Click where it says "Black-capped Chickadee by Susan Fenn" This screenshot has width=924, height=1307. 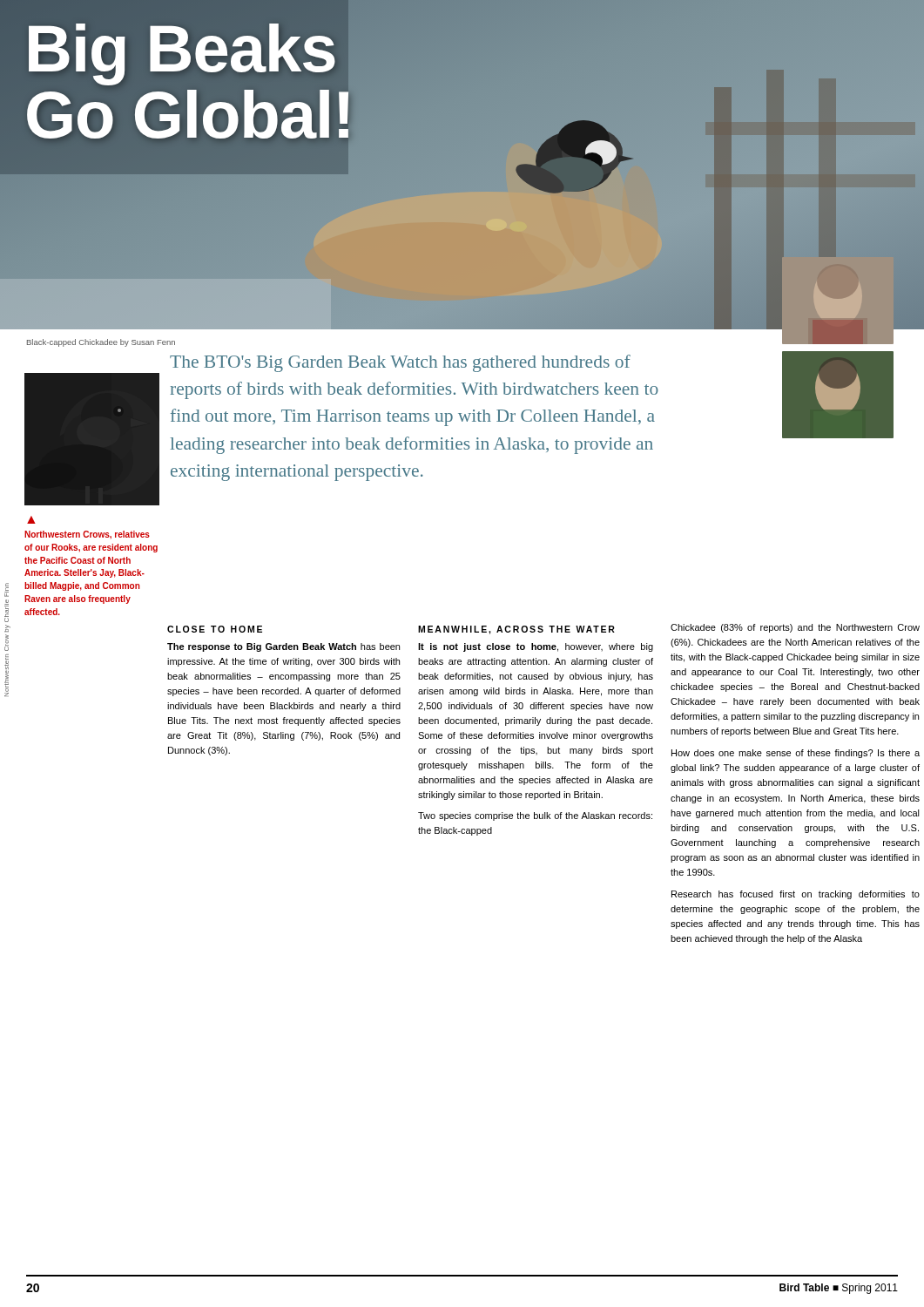click(101, 342)
